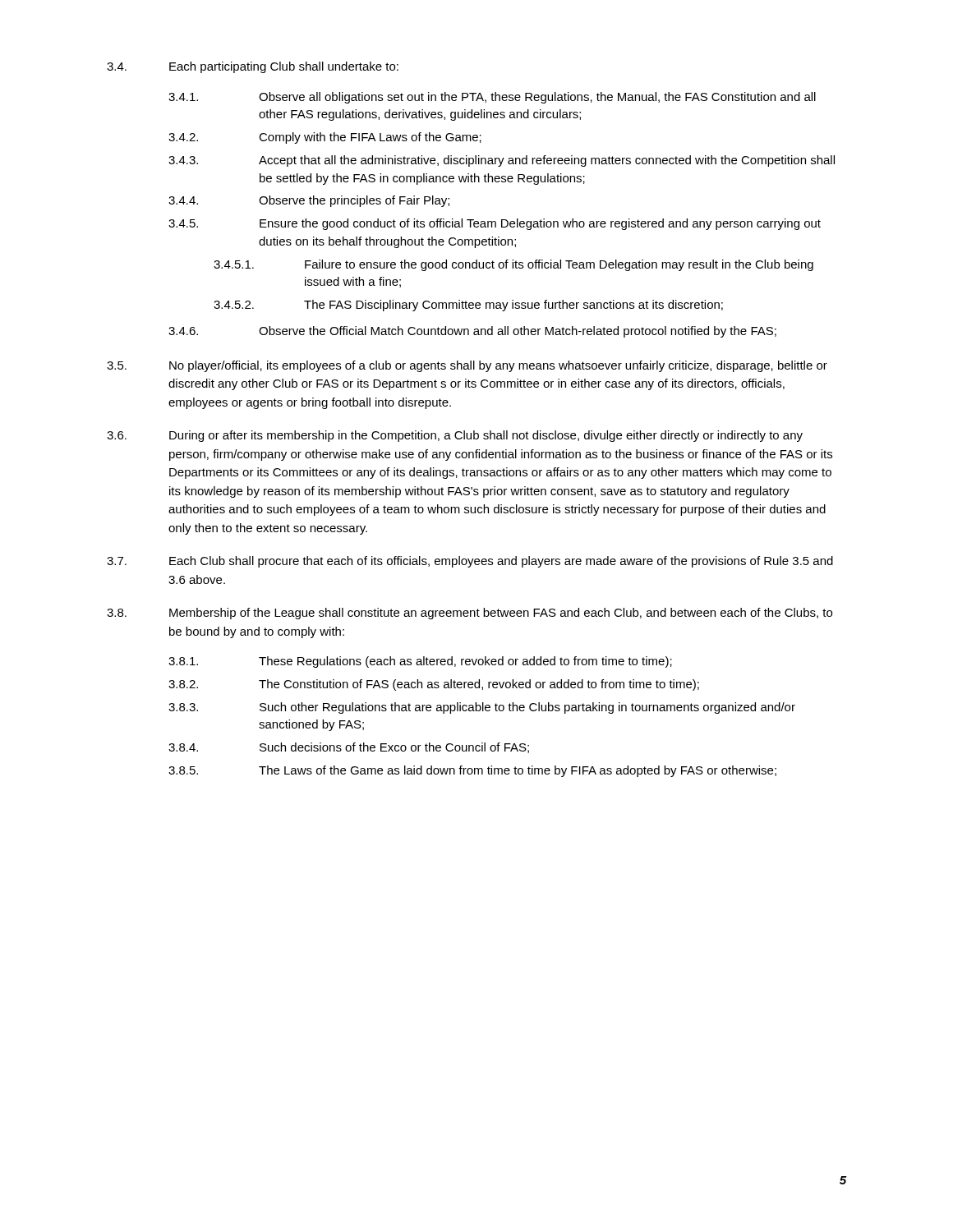Point to the block starting "5. No player/official, its employees"
This screenshot has height=1232, width=953.
click(476, 384)
